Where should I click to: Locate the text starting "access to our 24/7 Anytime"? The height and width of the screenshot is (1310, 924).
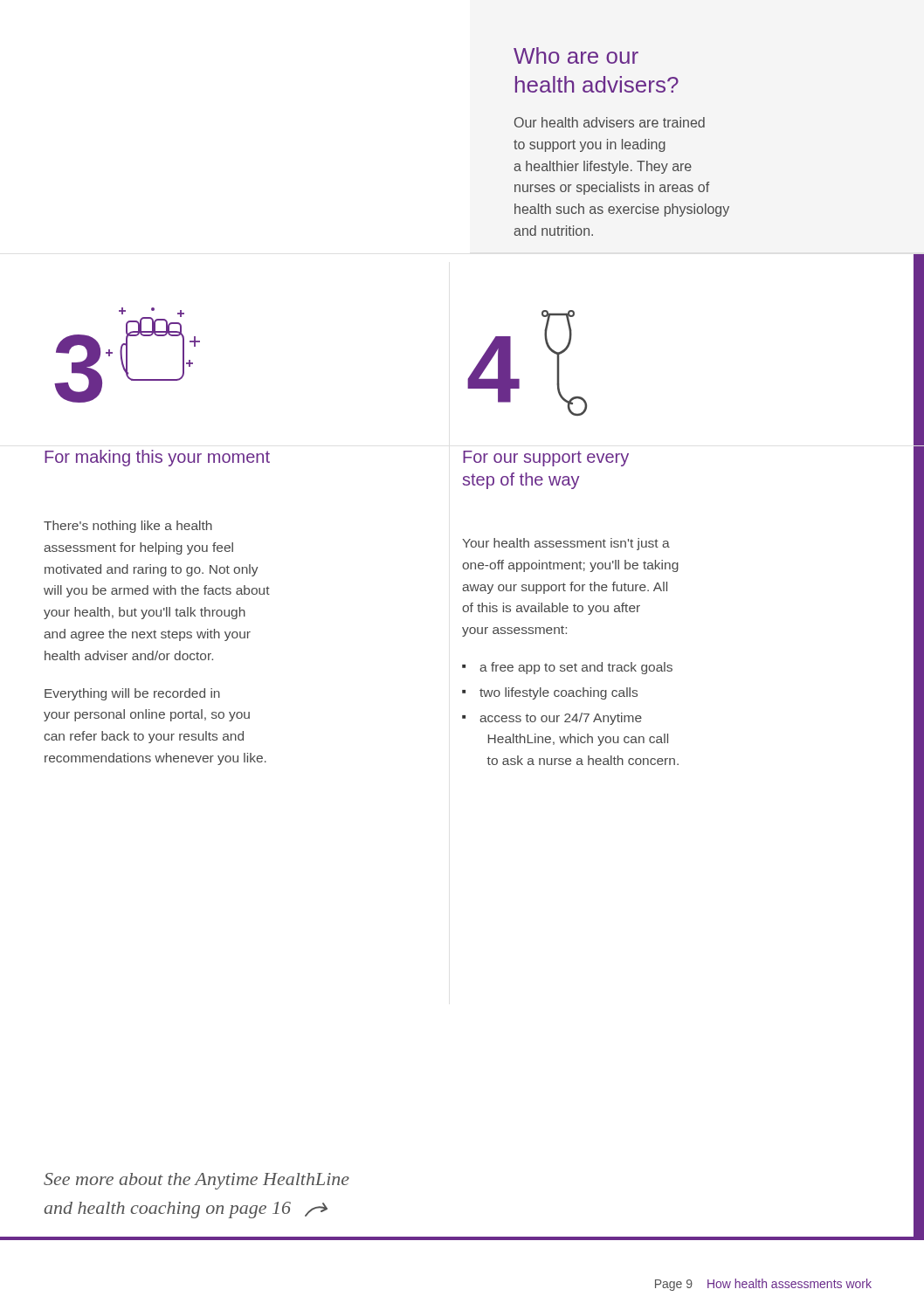[580, 739]
